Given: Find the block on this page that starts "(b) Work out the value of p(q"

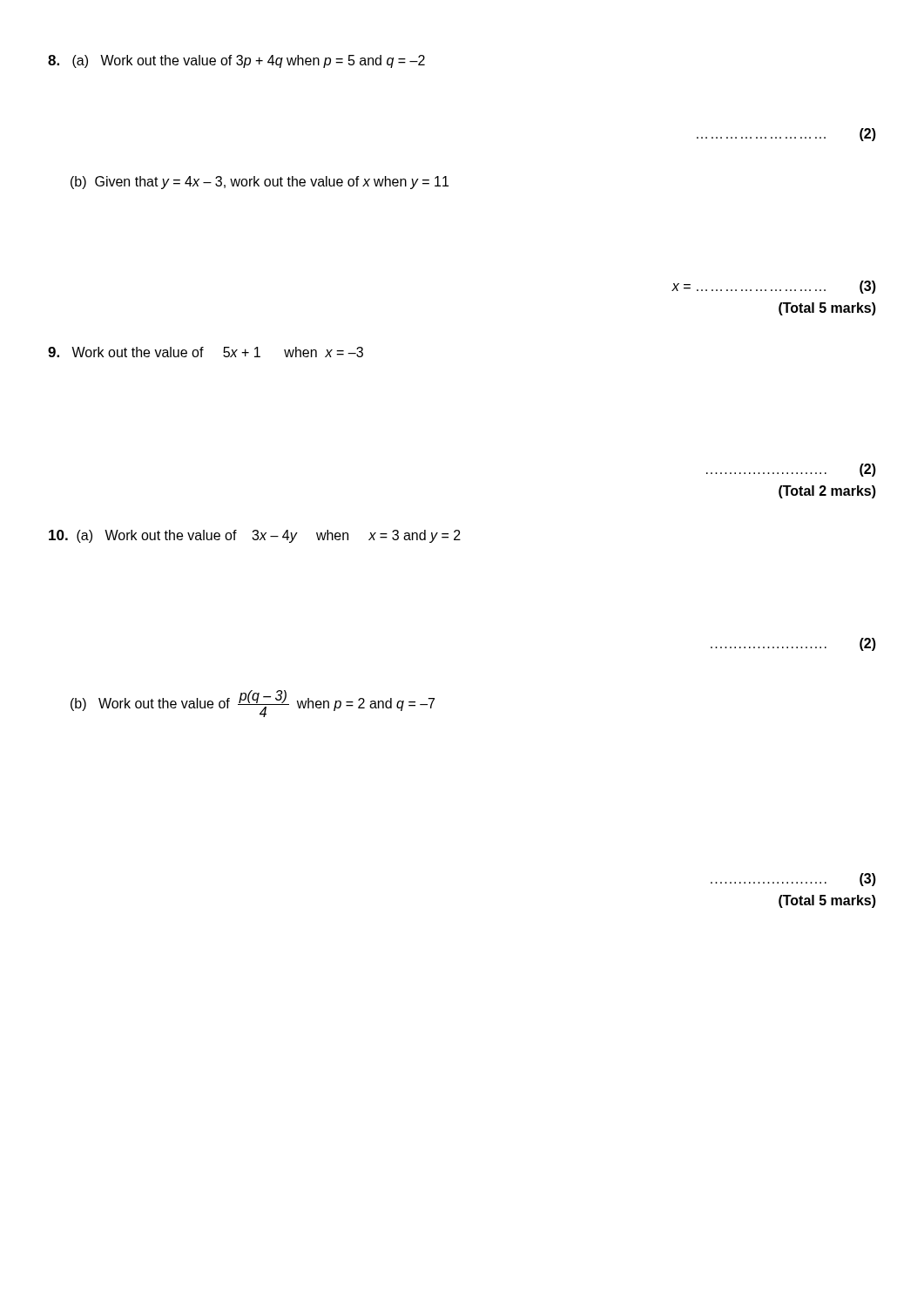Looking at the screenshot, I should tap(253, 704).
